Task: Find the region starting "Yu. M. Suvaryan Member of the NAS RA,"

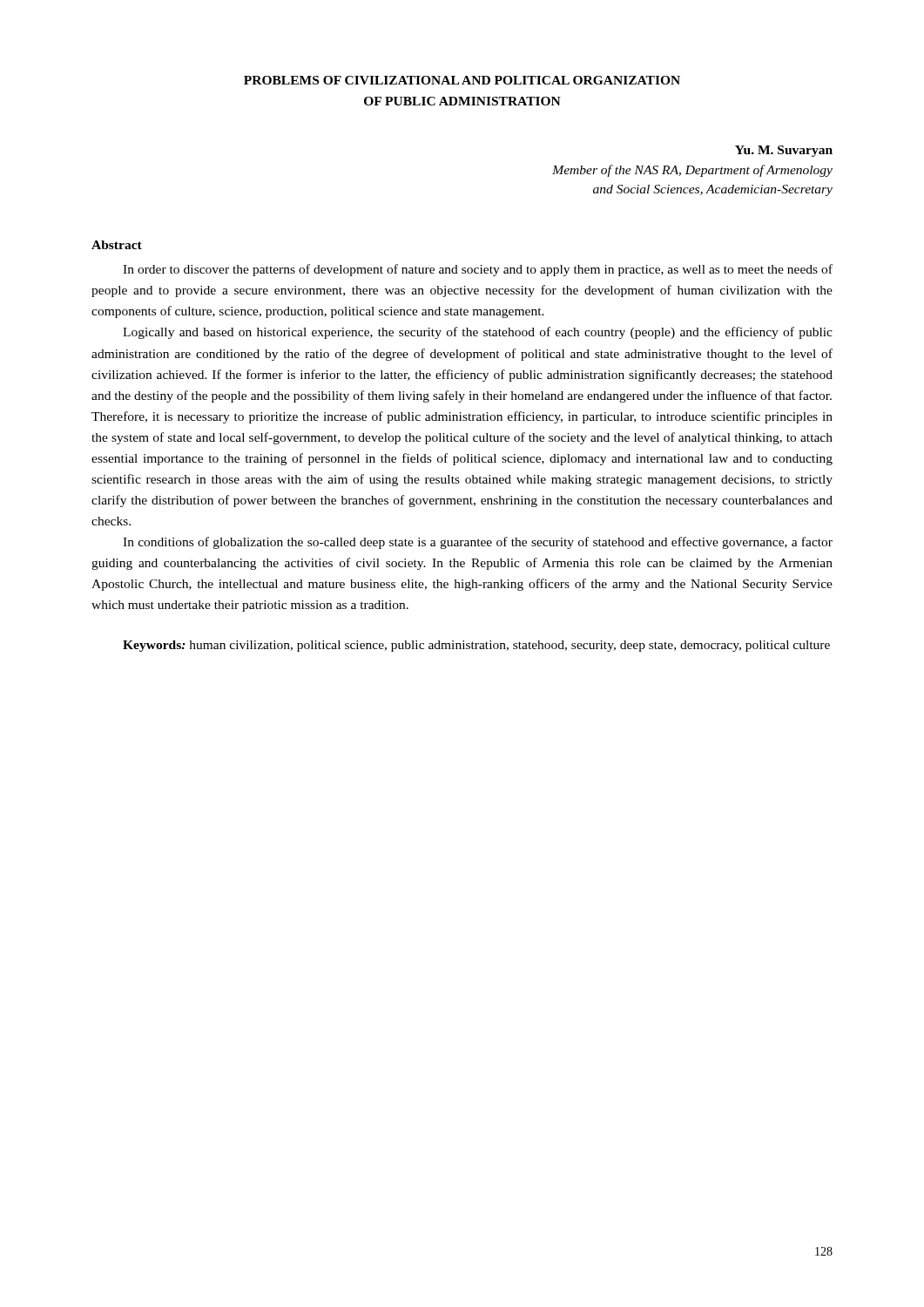Action: tap(784, 151)
